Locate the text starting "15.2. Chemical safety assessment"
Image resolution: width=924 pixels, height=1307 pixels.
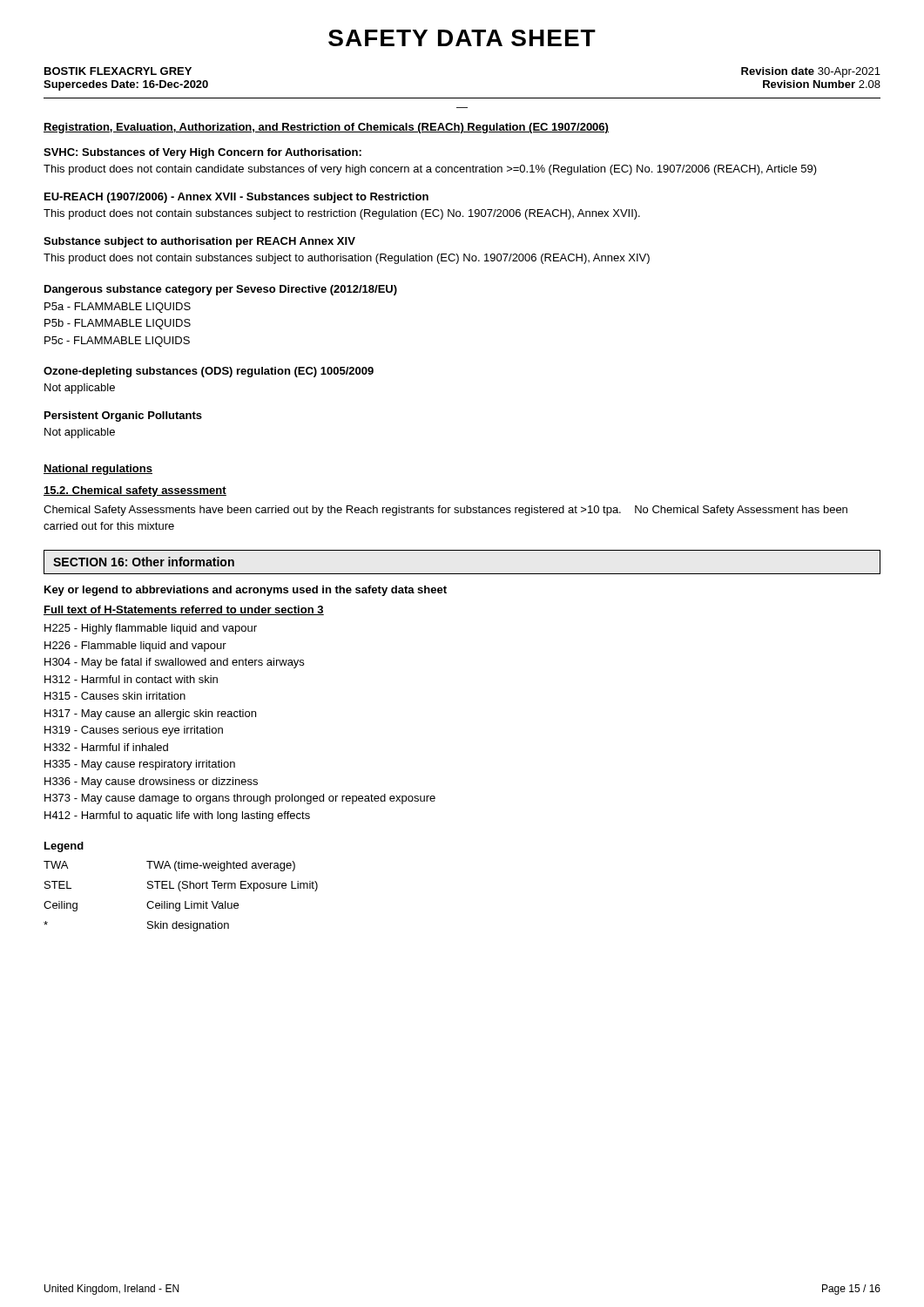[x=135, y=490]
